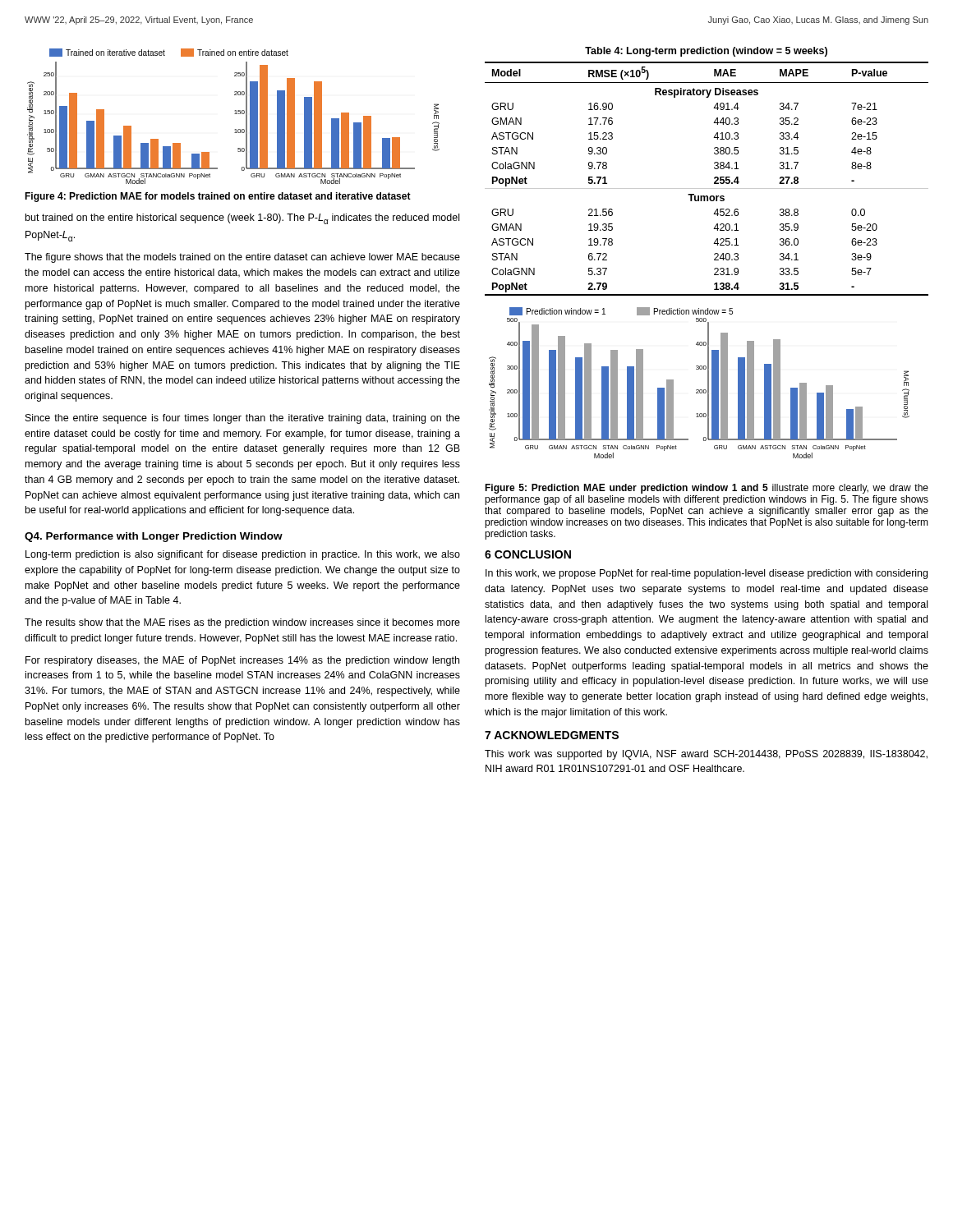
Task: Click on the element starting "Table 4: Long-term"
Action: [707, 51]
